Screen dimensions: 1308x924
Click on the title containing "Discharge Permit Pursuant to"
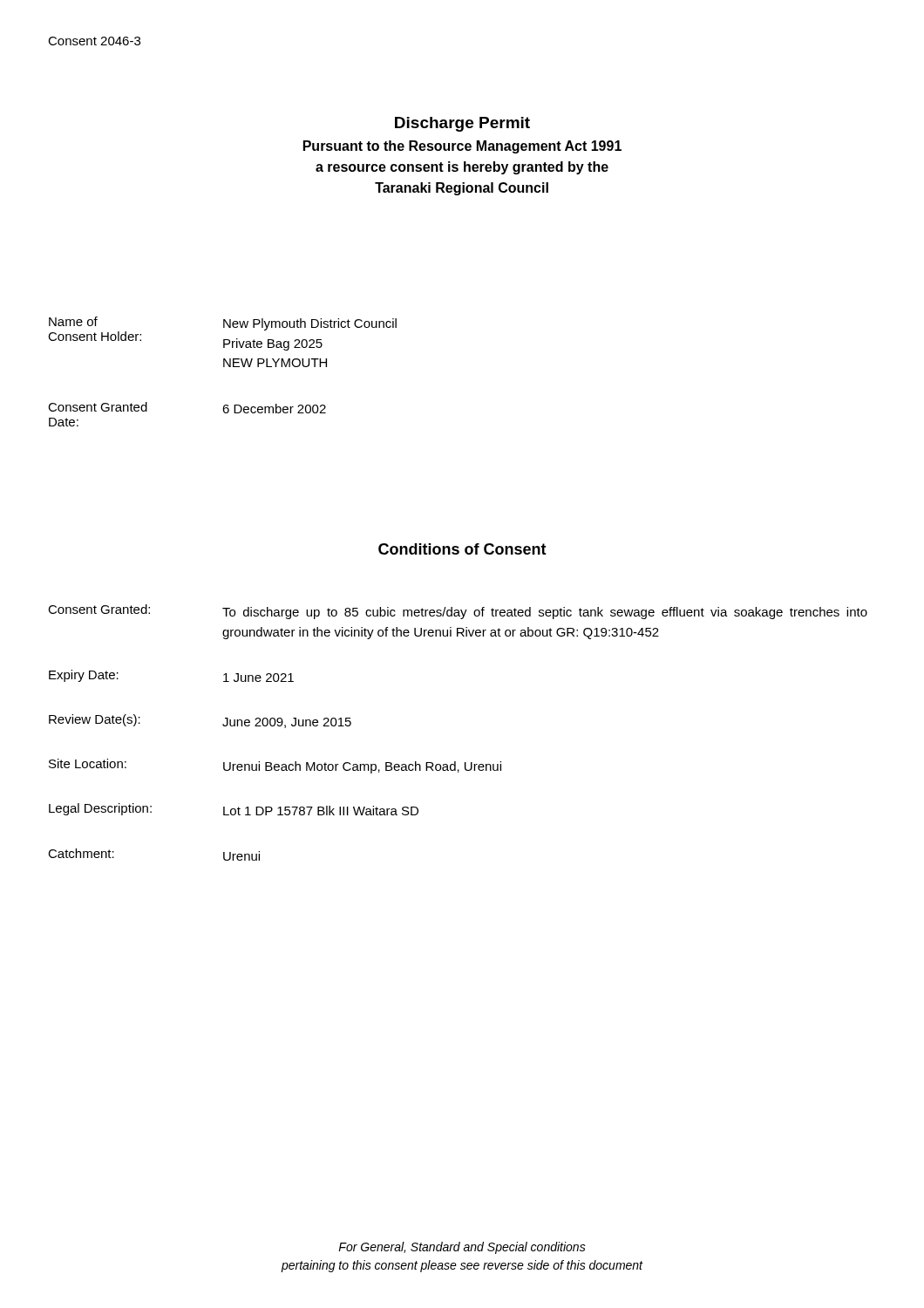pyautogui.click(x=462, y=156)
